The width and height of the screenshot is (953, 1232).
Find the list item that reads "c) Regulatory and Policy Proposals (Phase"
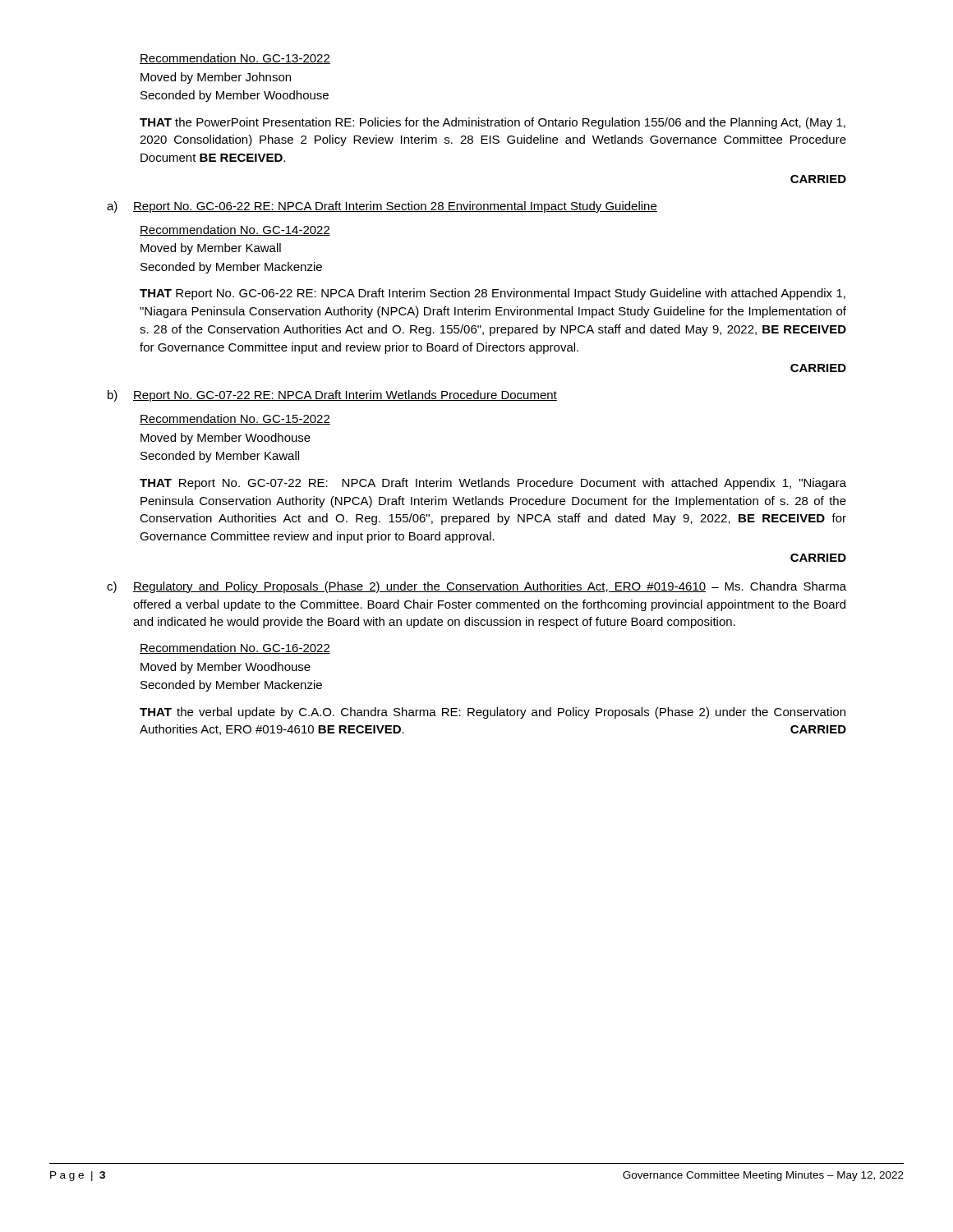click(476, 604)
